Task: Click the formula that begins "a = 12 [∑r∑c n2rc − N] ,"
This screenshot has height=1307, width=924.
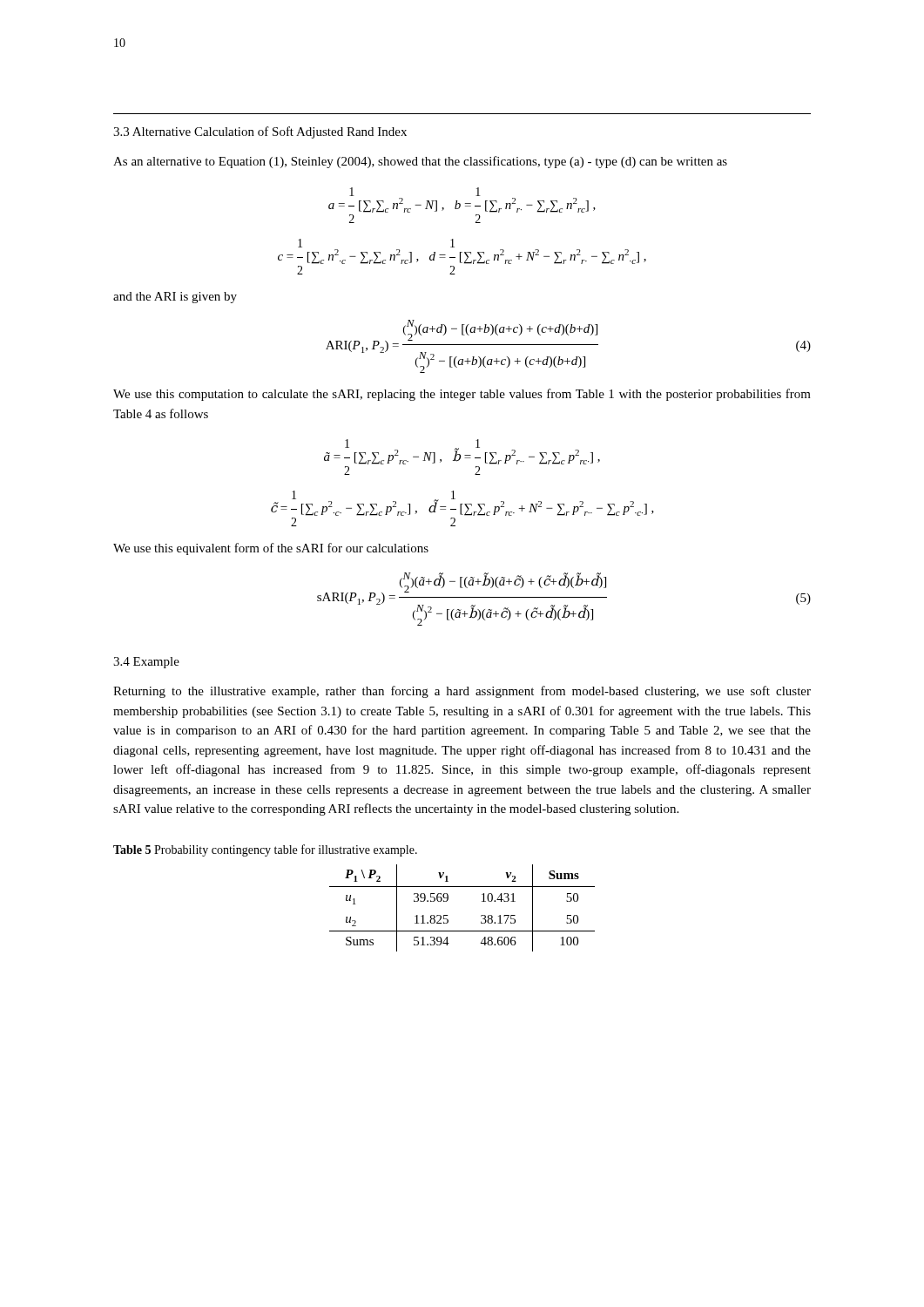Action: click(462, 231)
